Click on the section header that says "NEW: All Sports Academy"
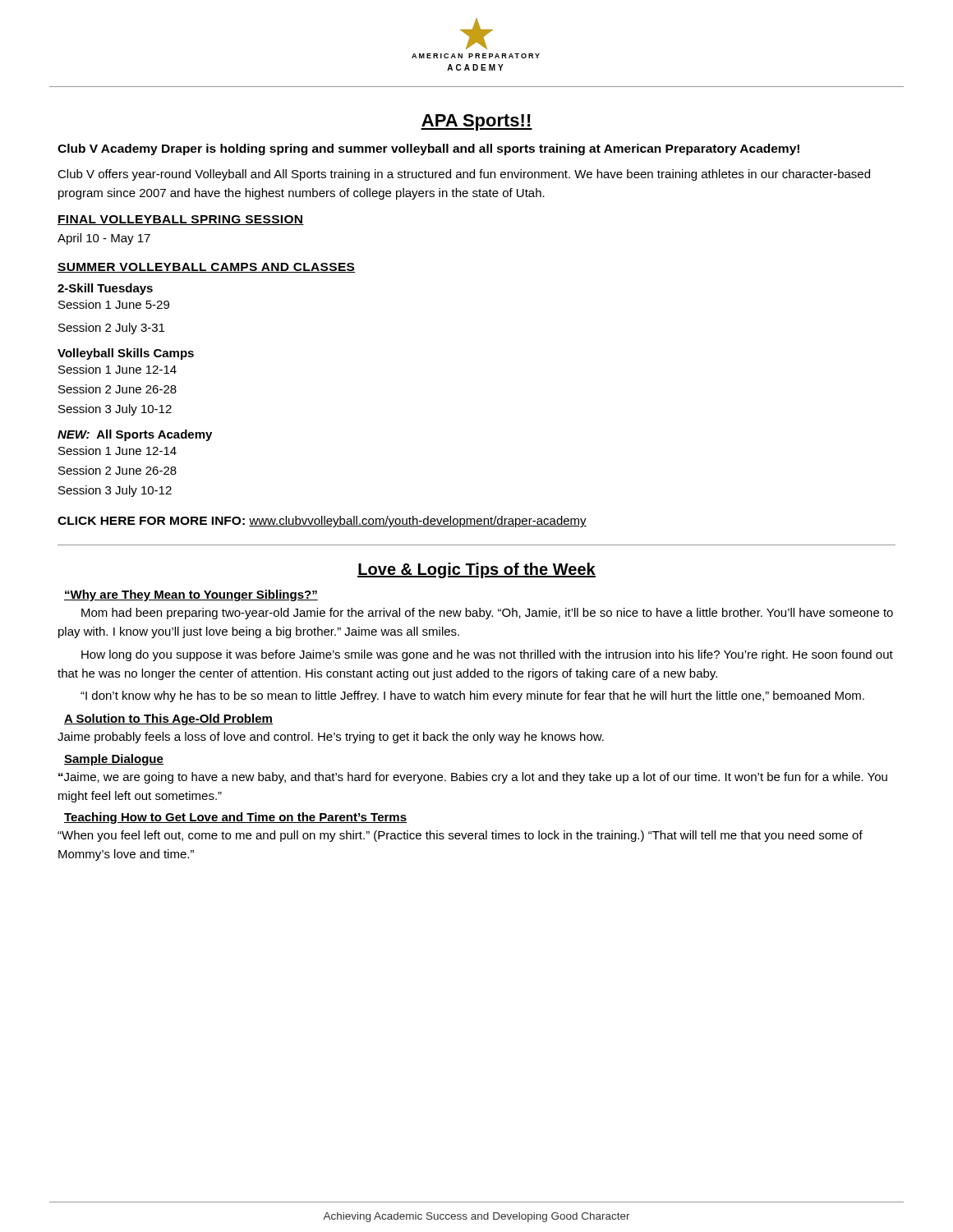The width and height of the screenshot is (953, 1232). 135,434
